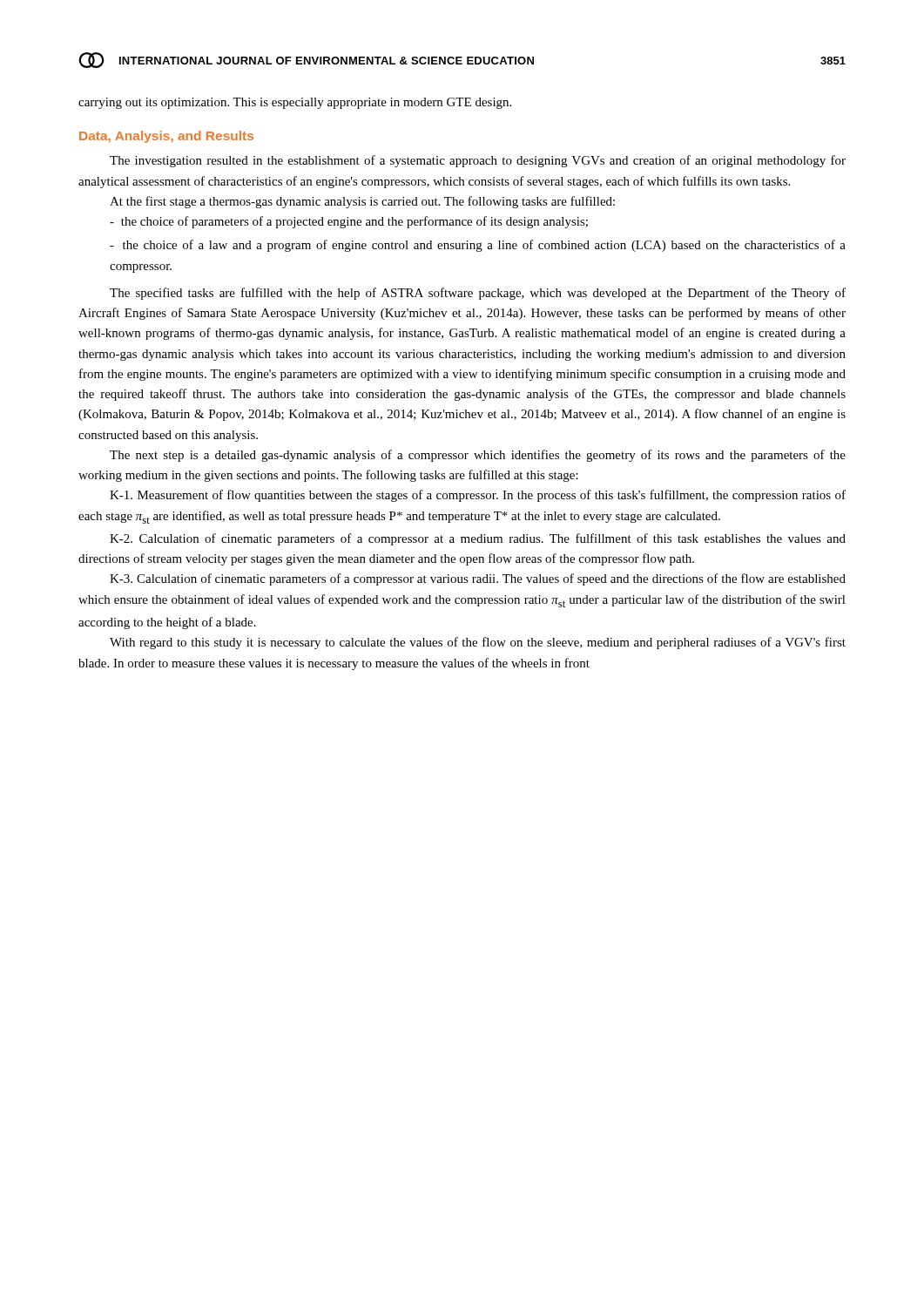Click on the text starting "The investigation resulted in the"

[462, 171]
